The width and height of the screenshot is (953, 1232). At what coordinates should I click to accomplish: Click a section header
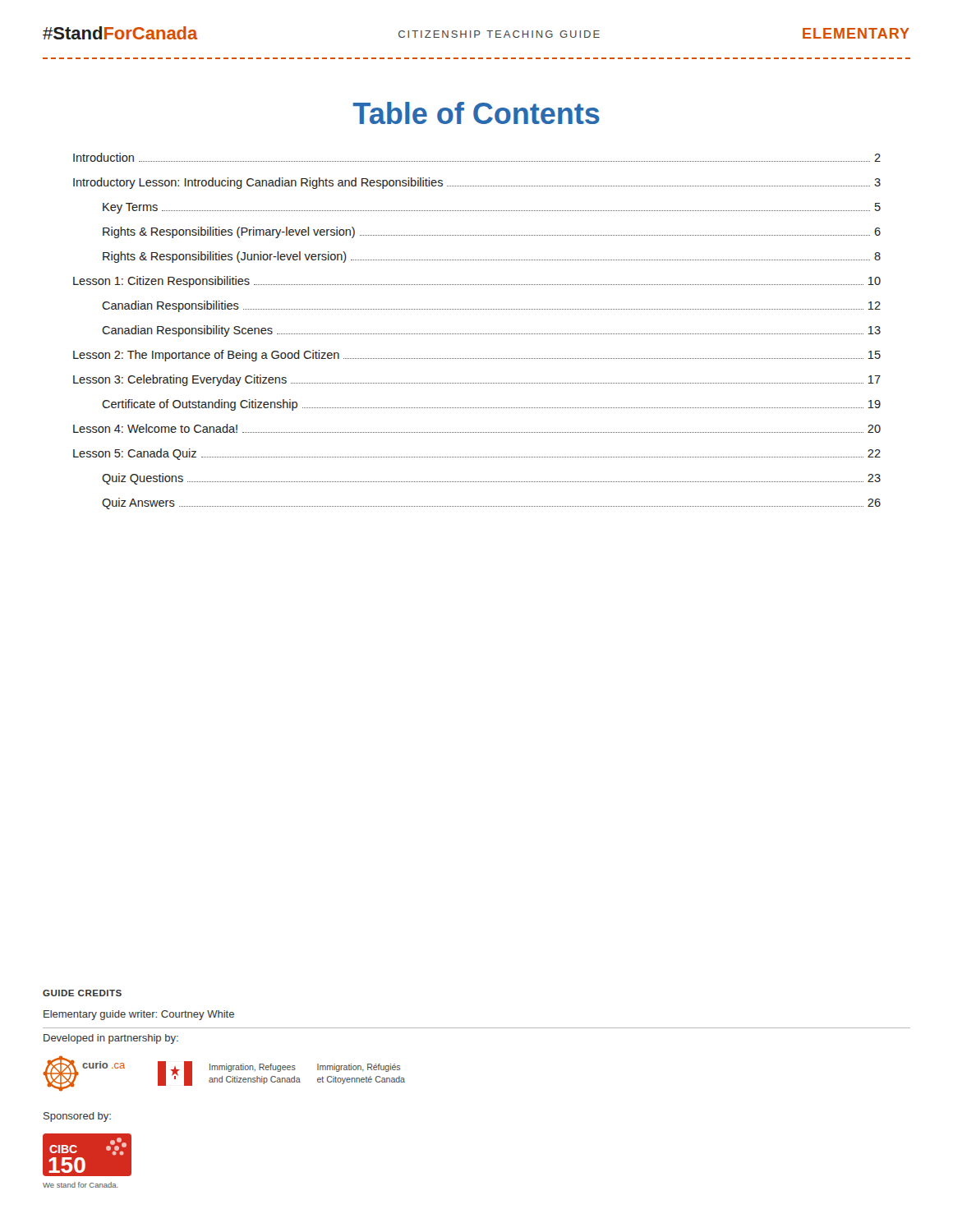pyautogui.click(x=82, y=993)
